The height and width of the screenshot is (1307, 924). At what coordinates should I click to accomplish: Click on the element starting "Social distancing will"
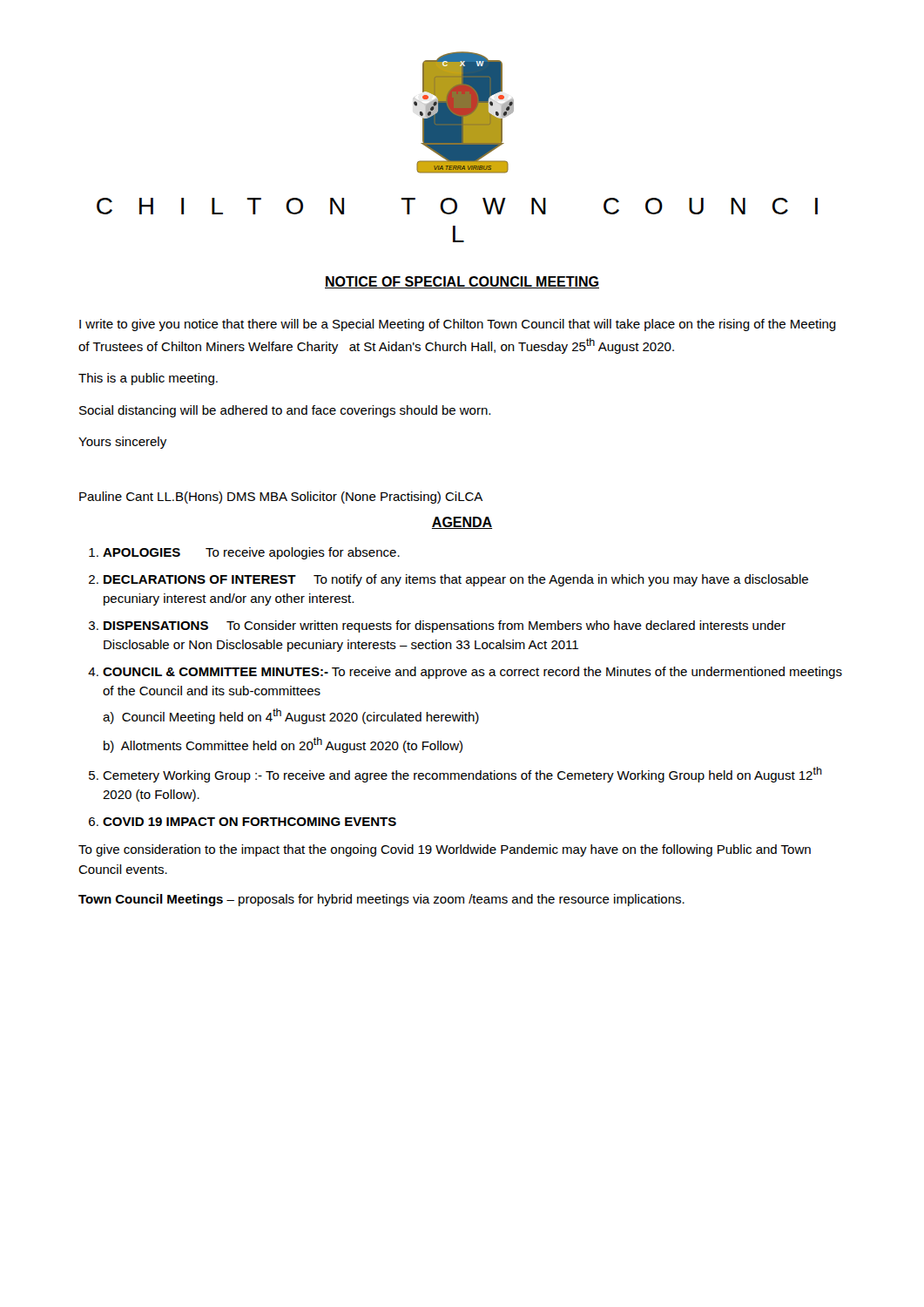pos(285,410)
